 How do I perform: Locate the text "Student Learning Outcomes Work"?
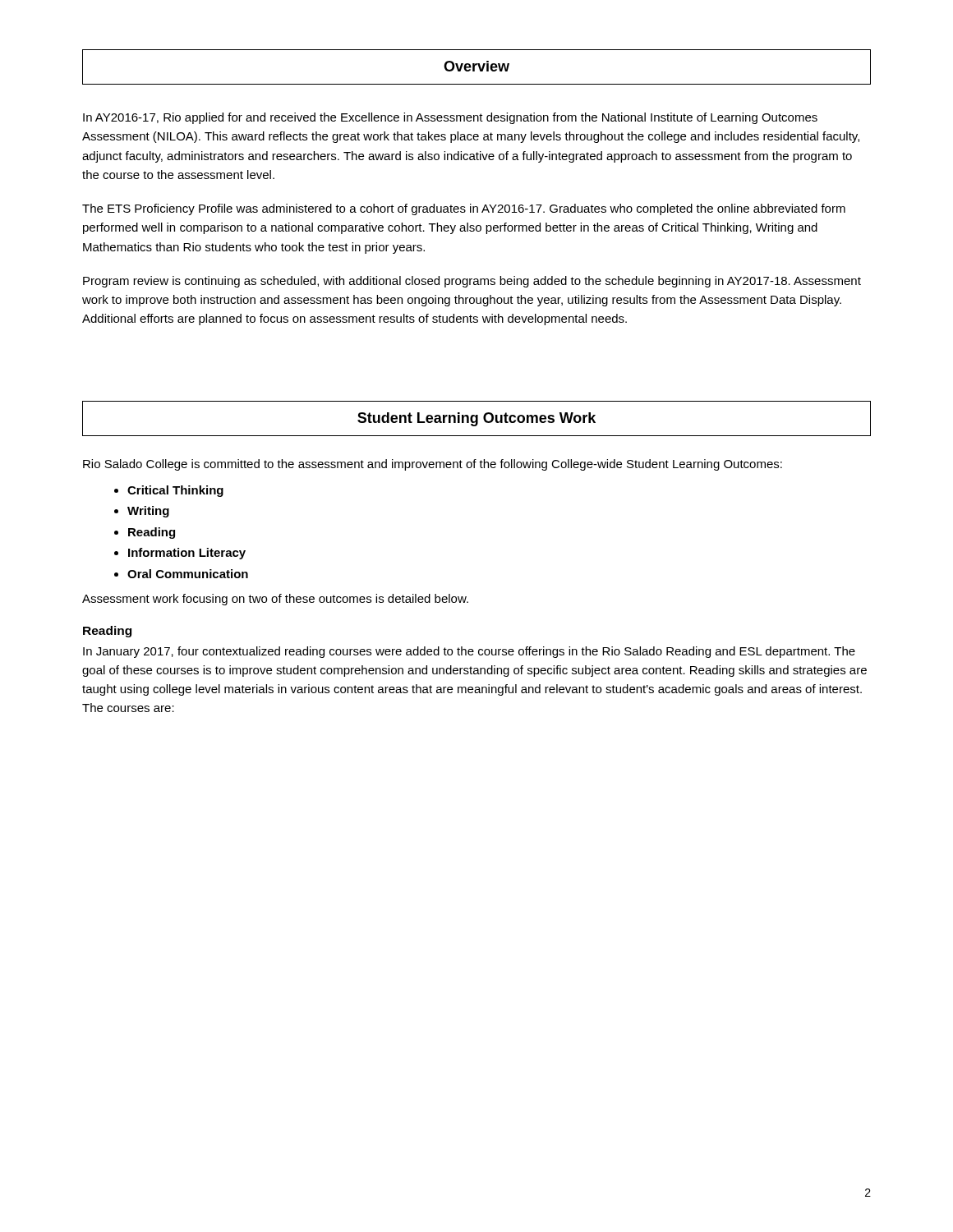coord(476,418)
